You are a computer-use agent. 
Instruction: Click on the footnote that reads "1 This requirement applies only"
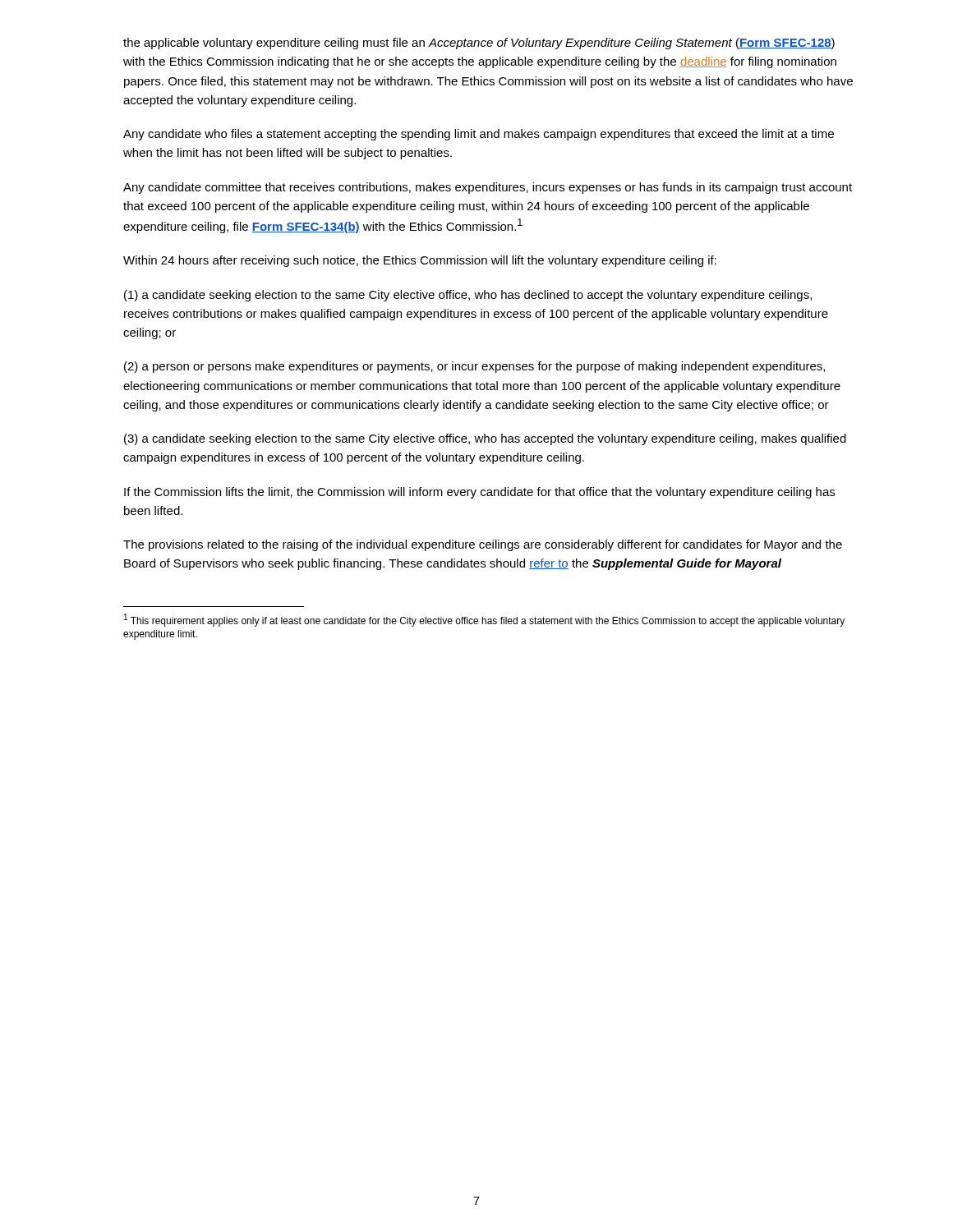coord(484,626)
